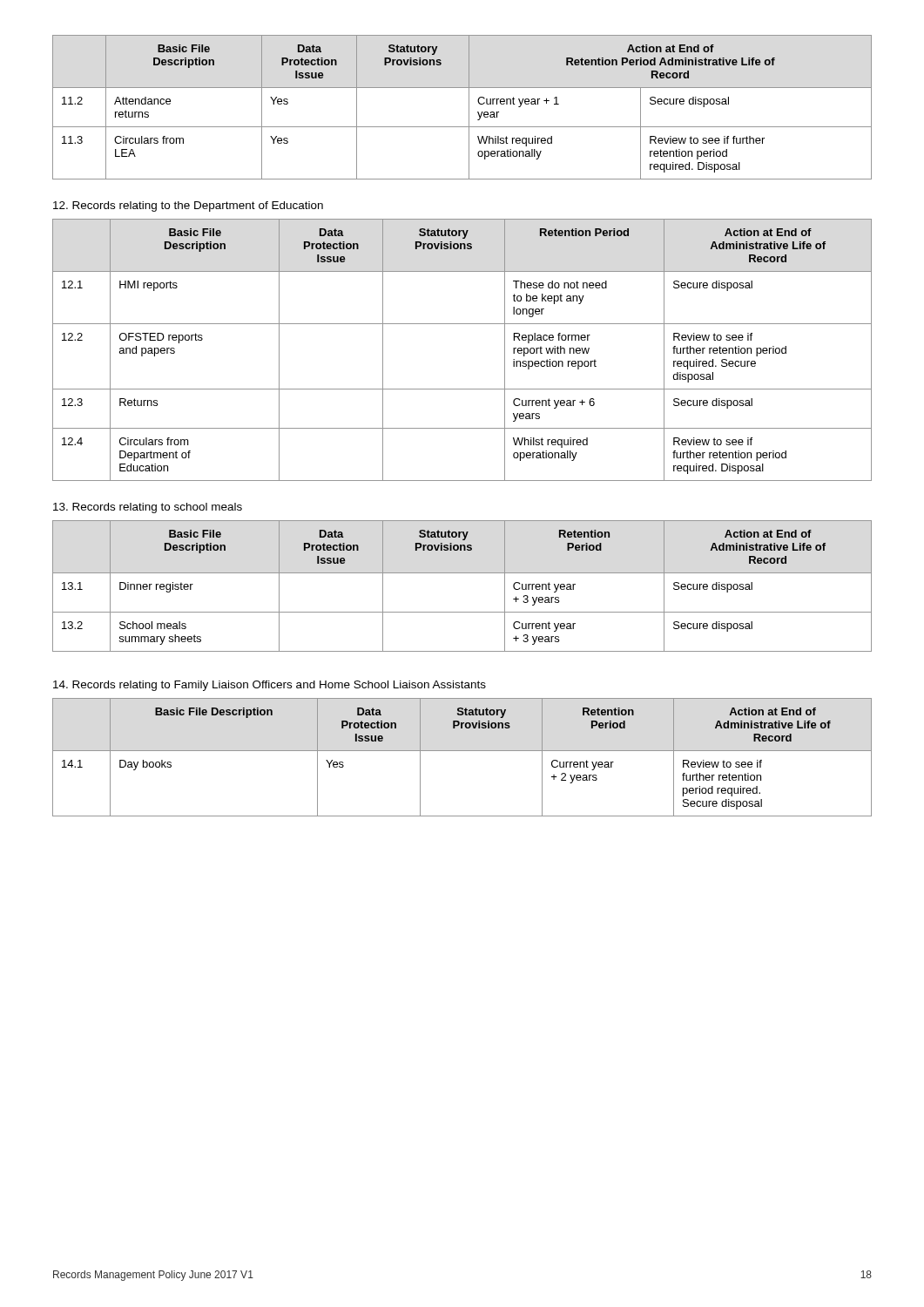
Task: Select the table that reads "Current year + 2 years"
Action: point(462,757)
